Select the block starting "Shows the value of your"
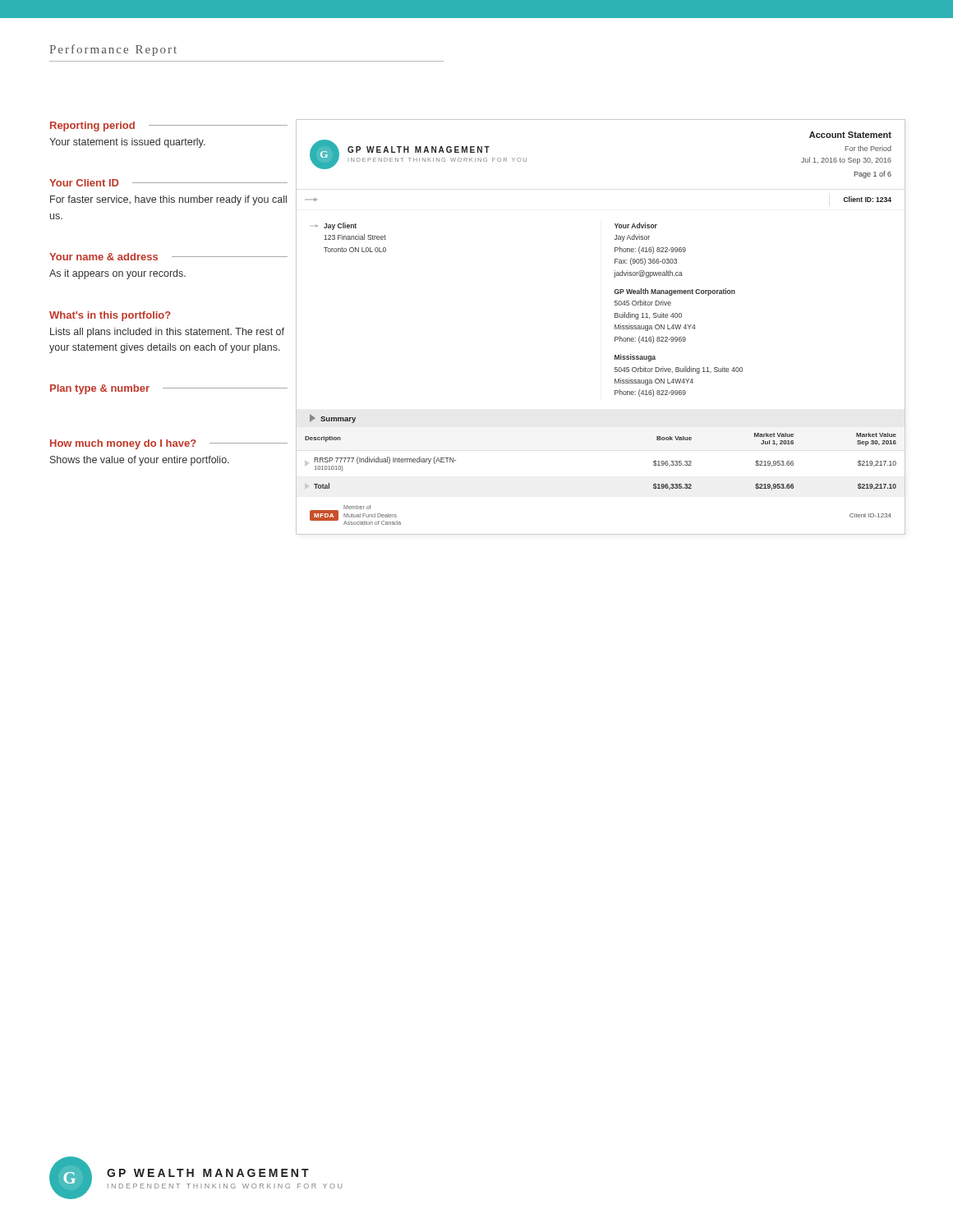The image size is (953, 1232). click(139, 460)
